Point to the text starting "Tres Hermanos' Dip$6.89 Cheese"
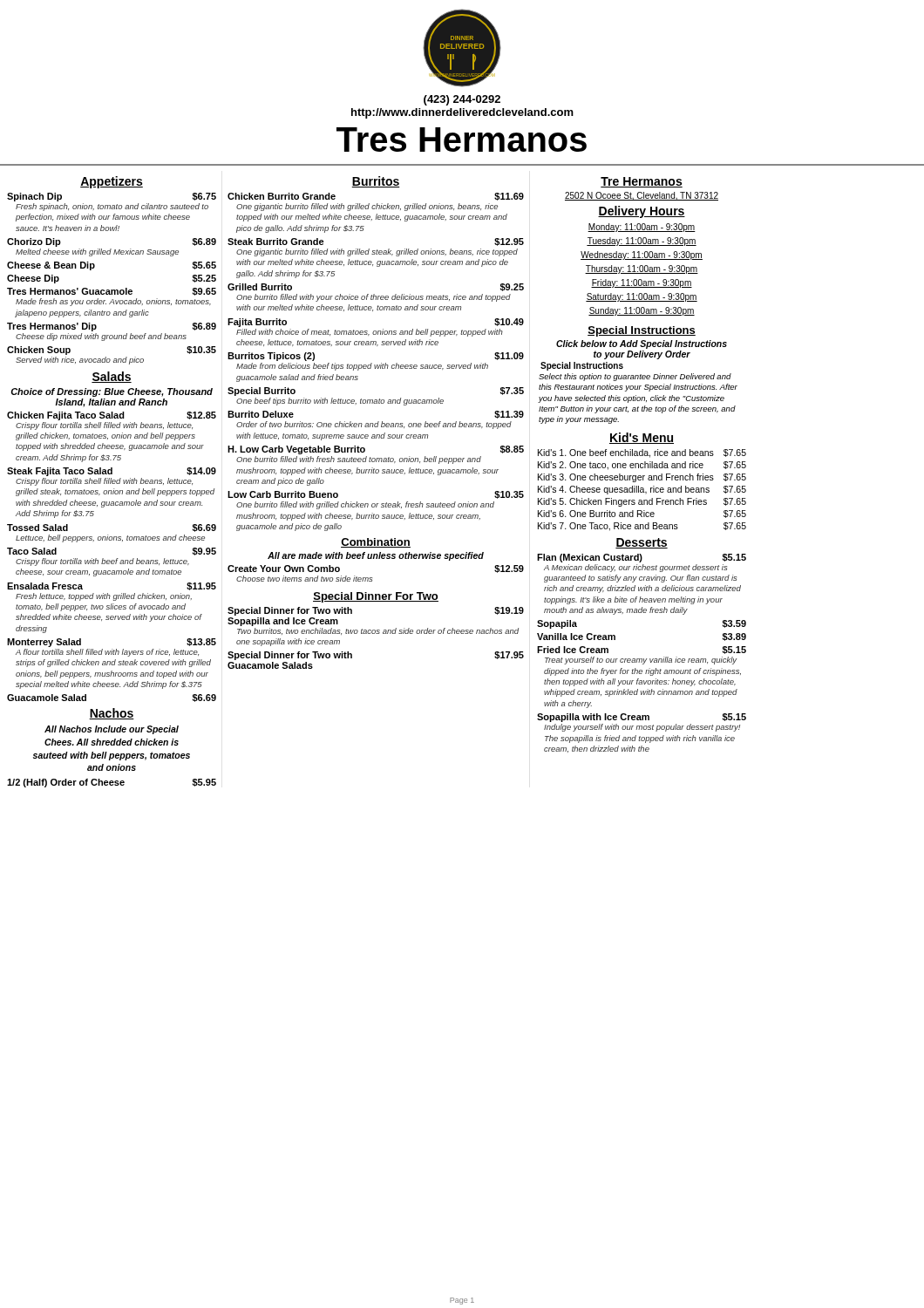Screen dimensions: 1308x924 [x=112, y=332]
